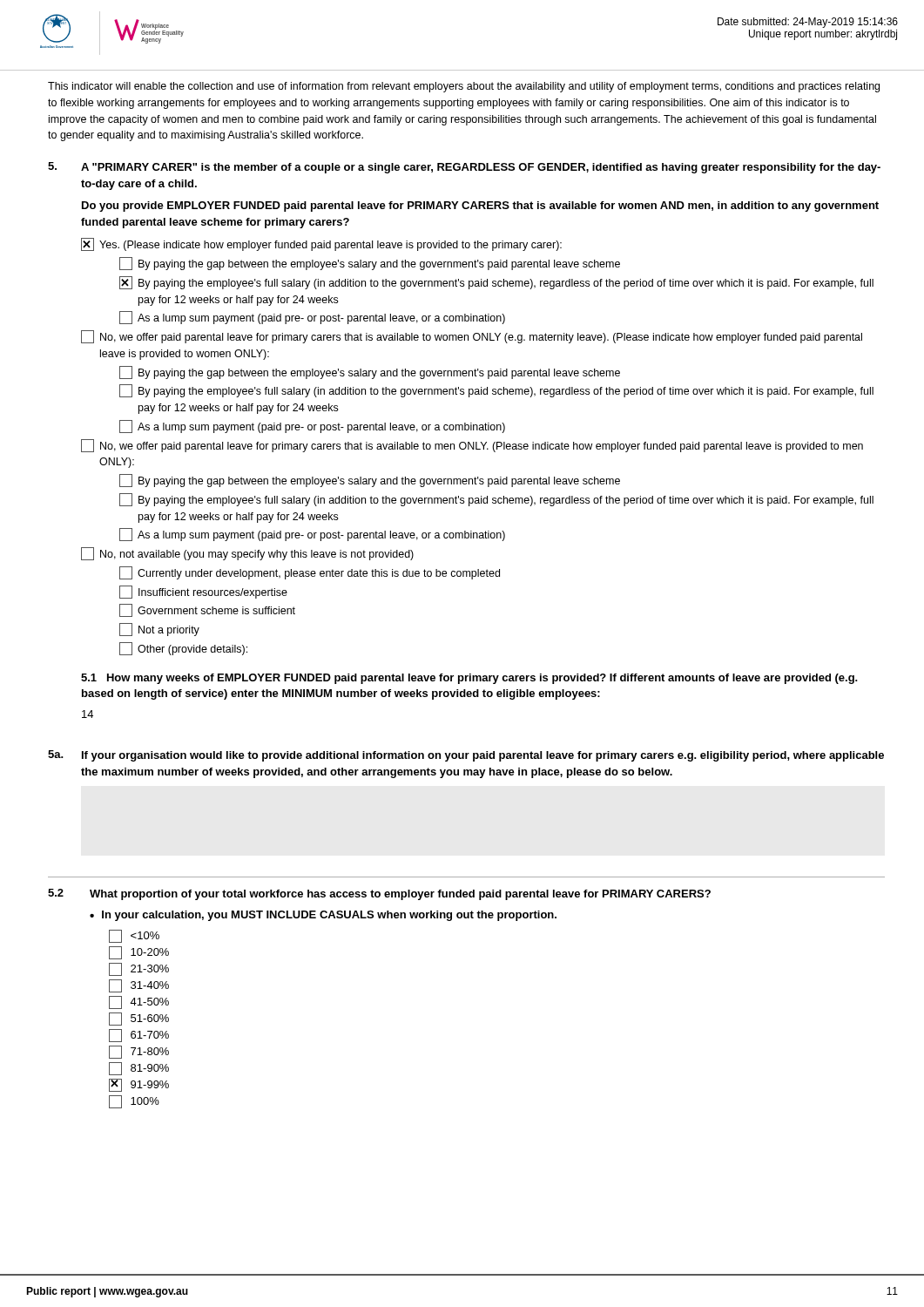Locate the region starting "If your organisation would"
This screenshot has width=924, height=1307.
483,763
